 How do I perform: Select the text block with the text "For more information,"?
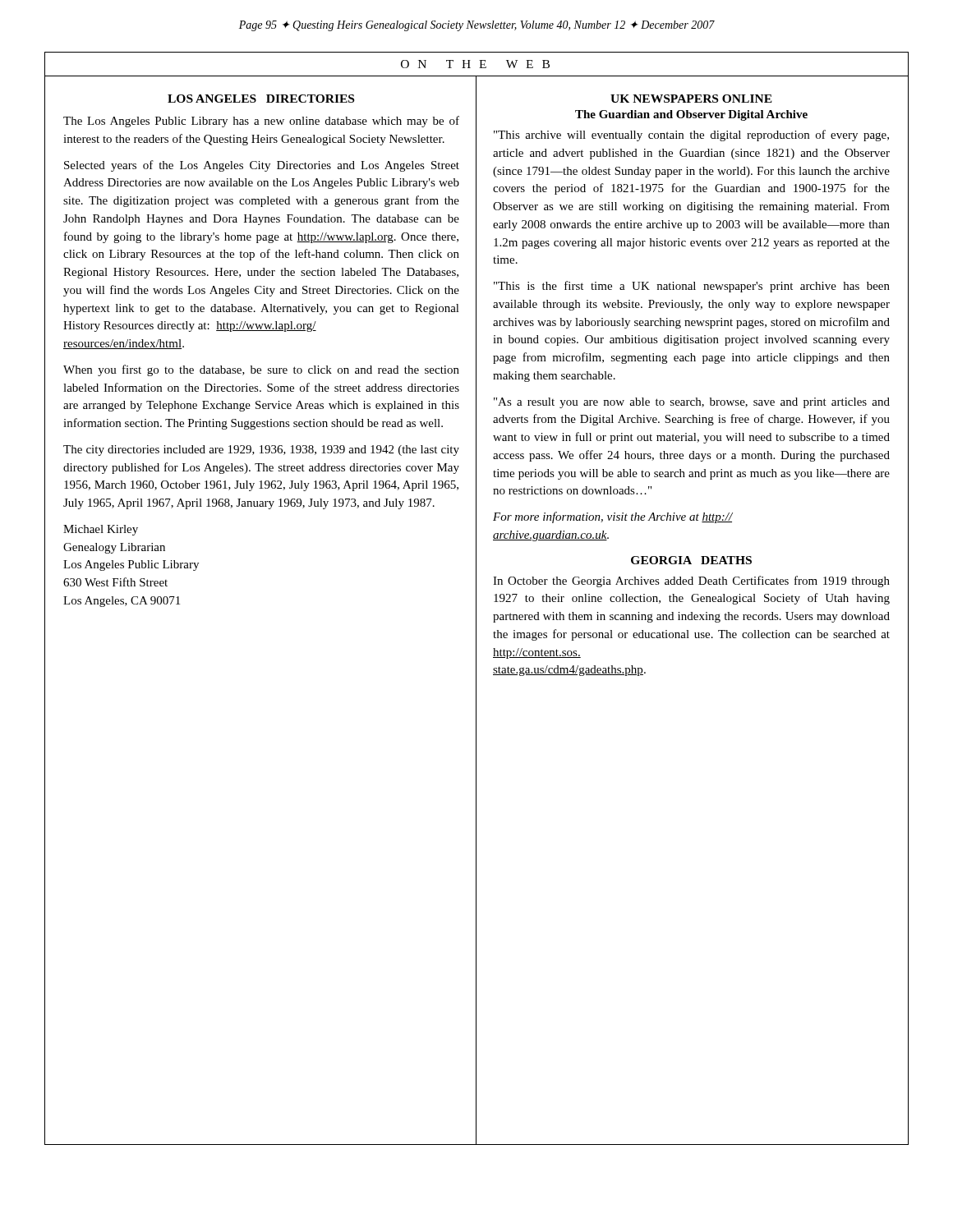pyautogui.click(x=691, y=526)
